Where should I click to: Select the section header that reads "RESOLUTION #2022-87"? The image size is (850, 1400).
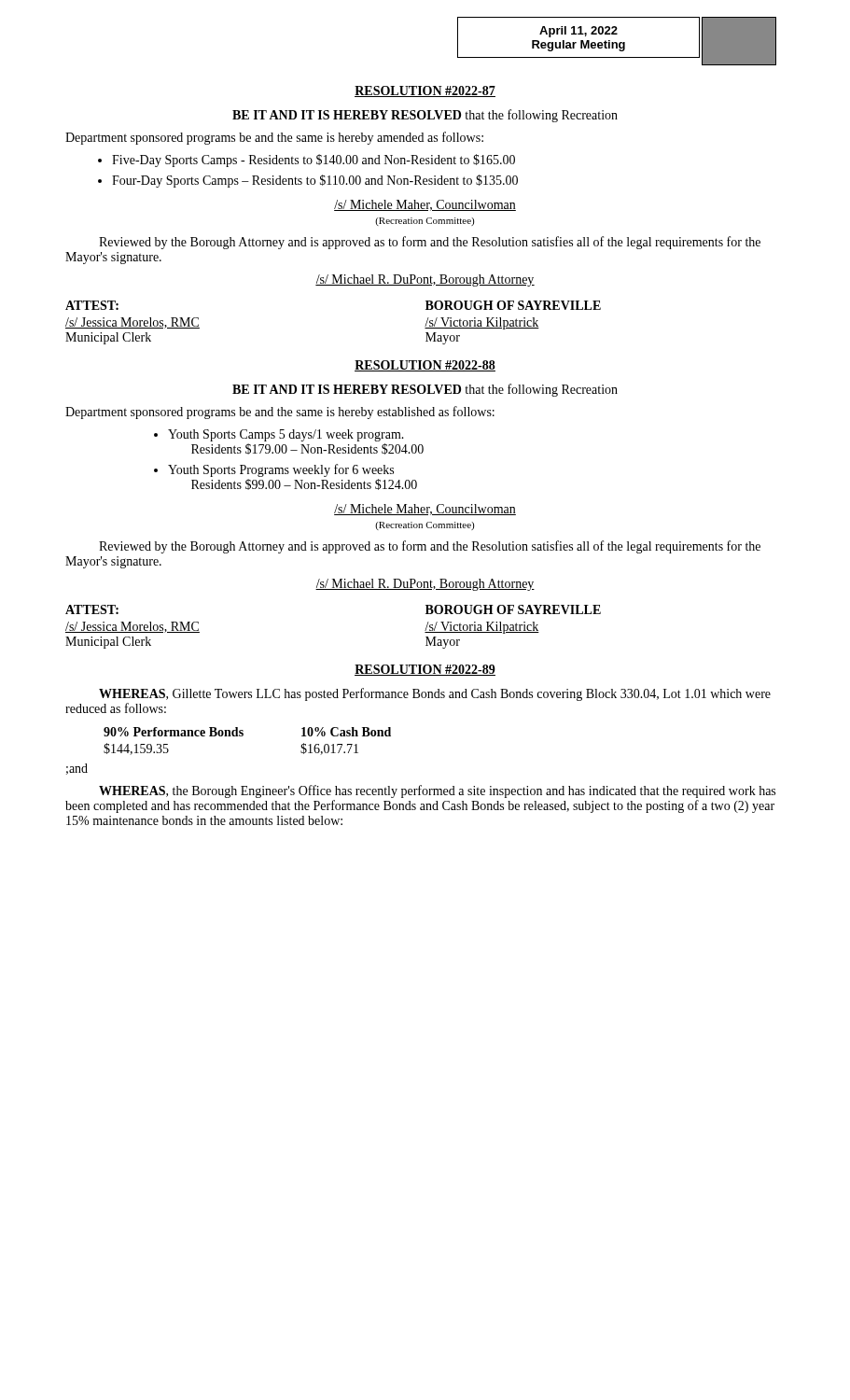coord(425,91)
